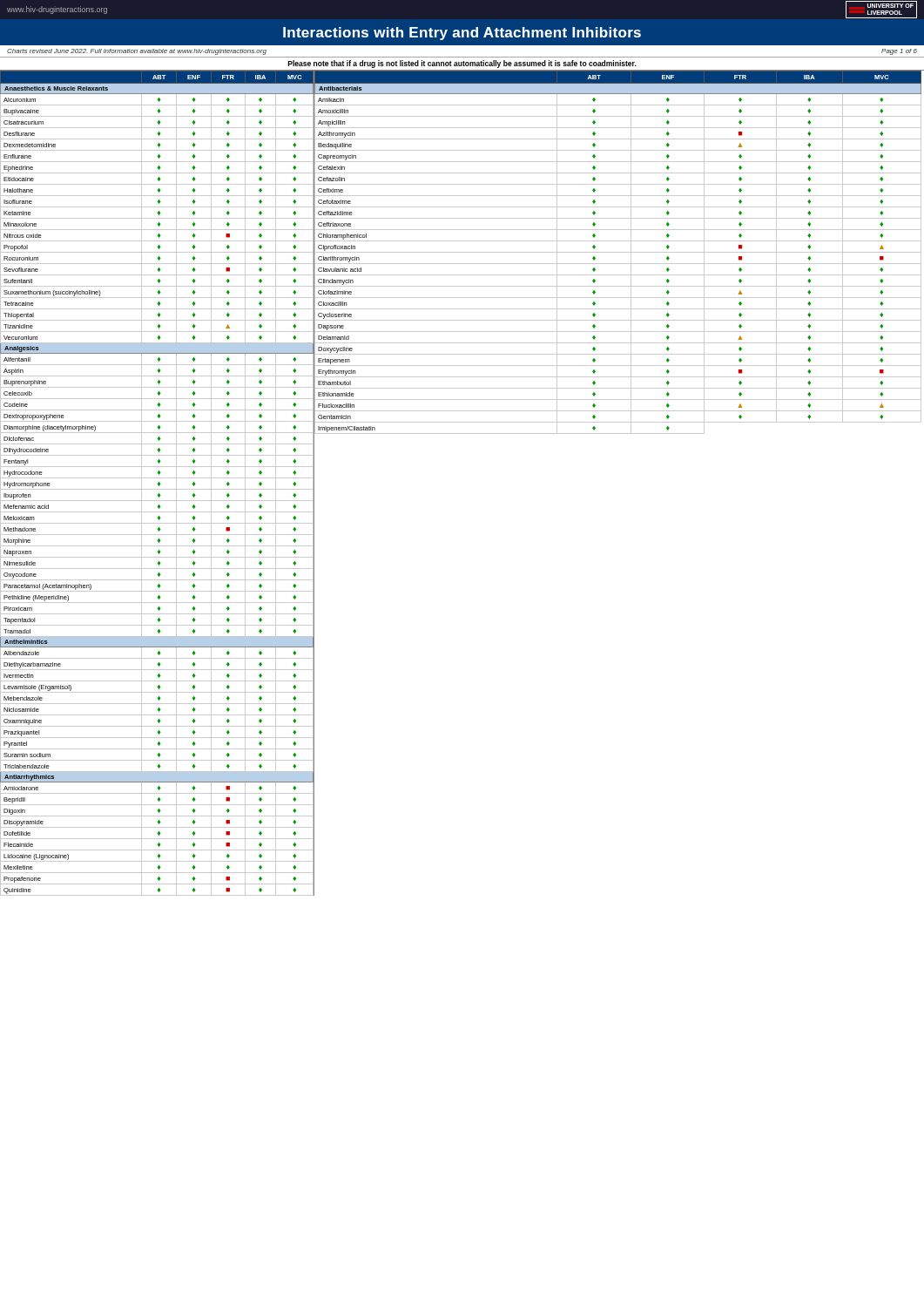The width and height of the screenshot is (924, 1307).
Task: Locate the table with the text "Clavulanic acid"
Action: click(x=618, y=483)
